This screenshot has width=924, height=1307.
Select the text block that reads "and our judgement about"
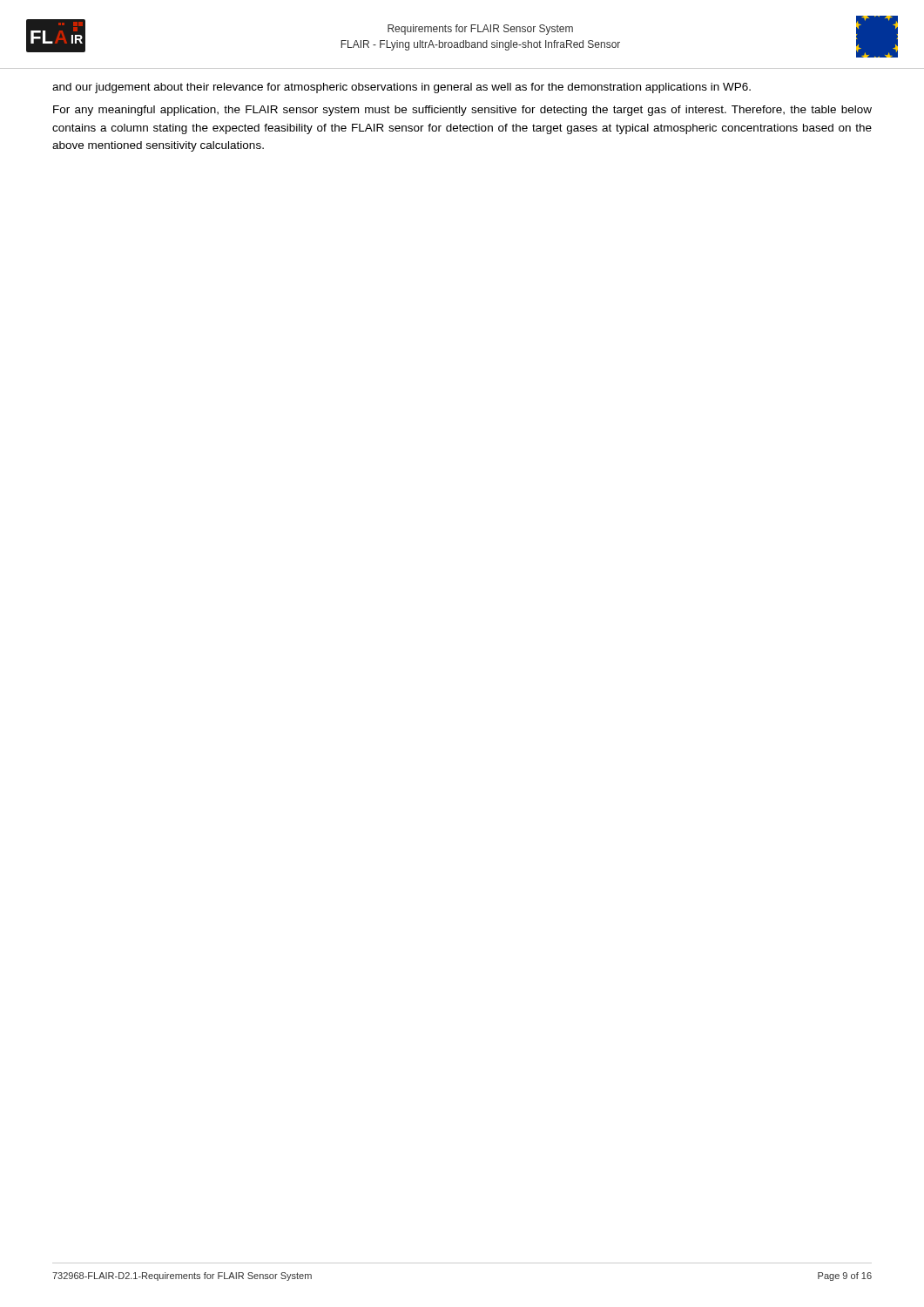402,87
